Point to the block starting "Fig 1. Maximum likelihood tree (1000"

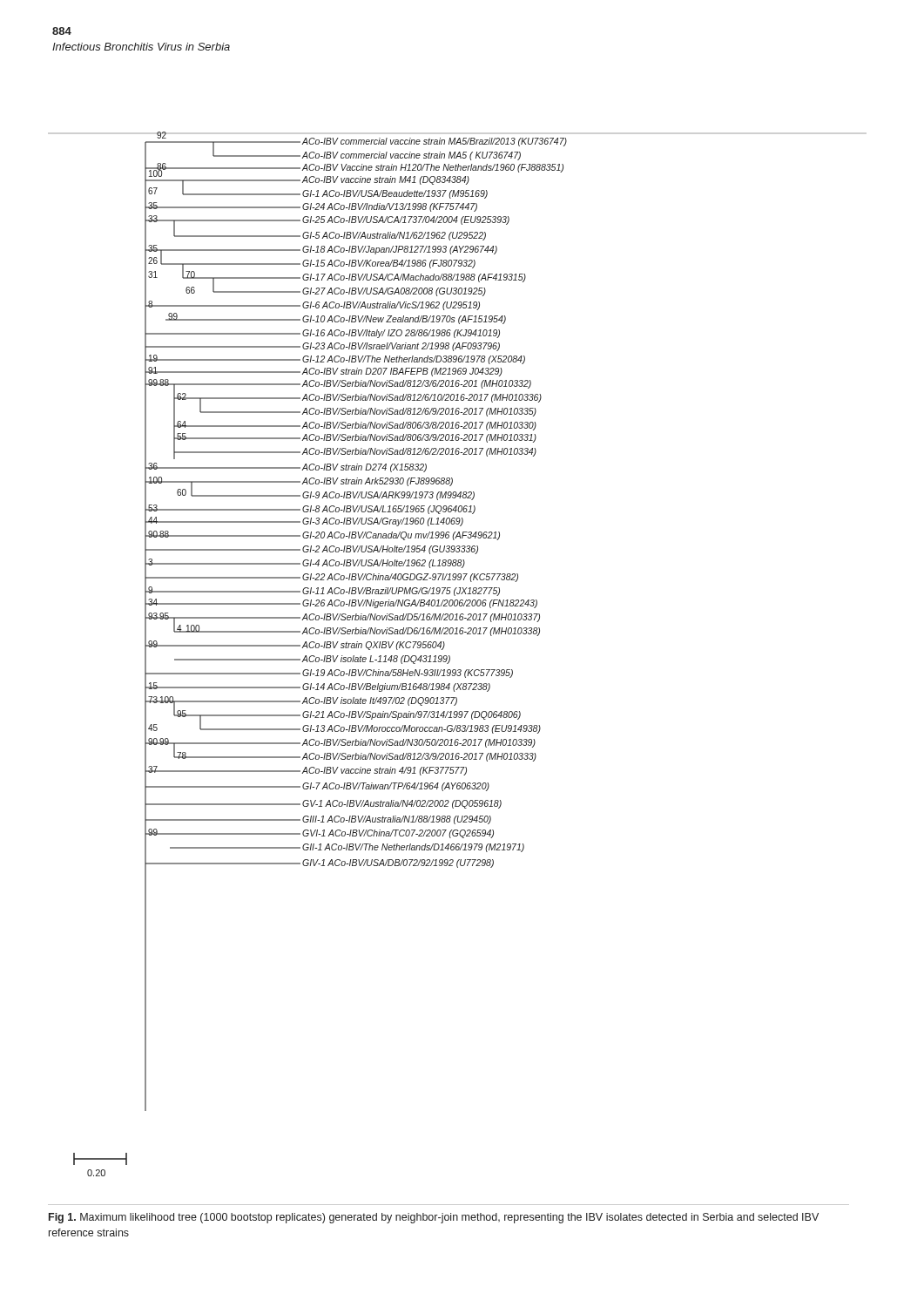(433, 1225)
